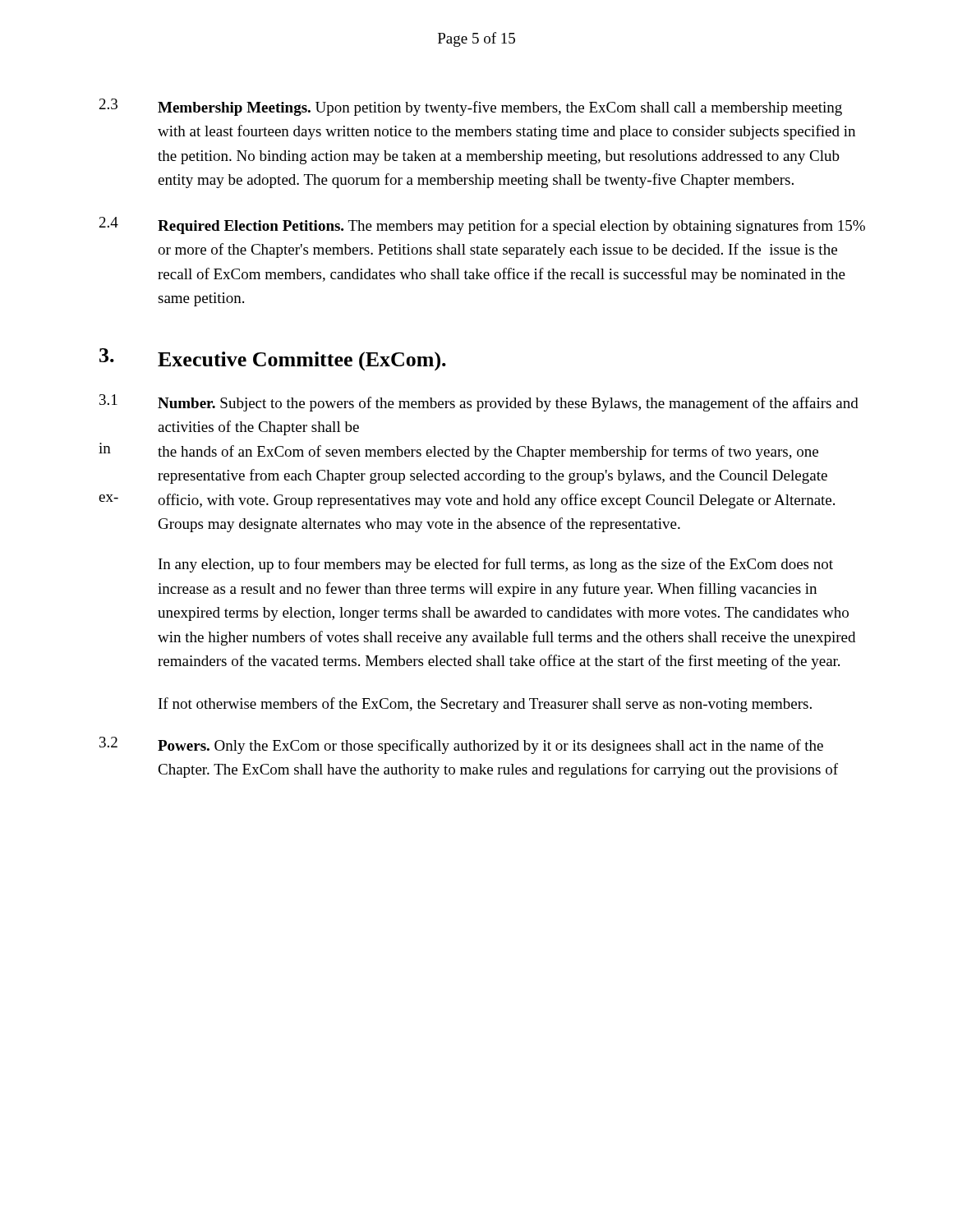Locate the list item with the text "3.2 Powers. Only the"
This screenshot has width=953, height=1232.
pos(485,758)
